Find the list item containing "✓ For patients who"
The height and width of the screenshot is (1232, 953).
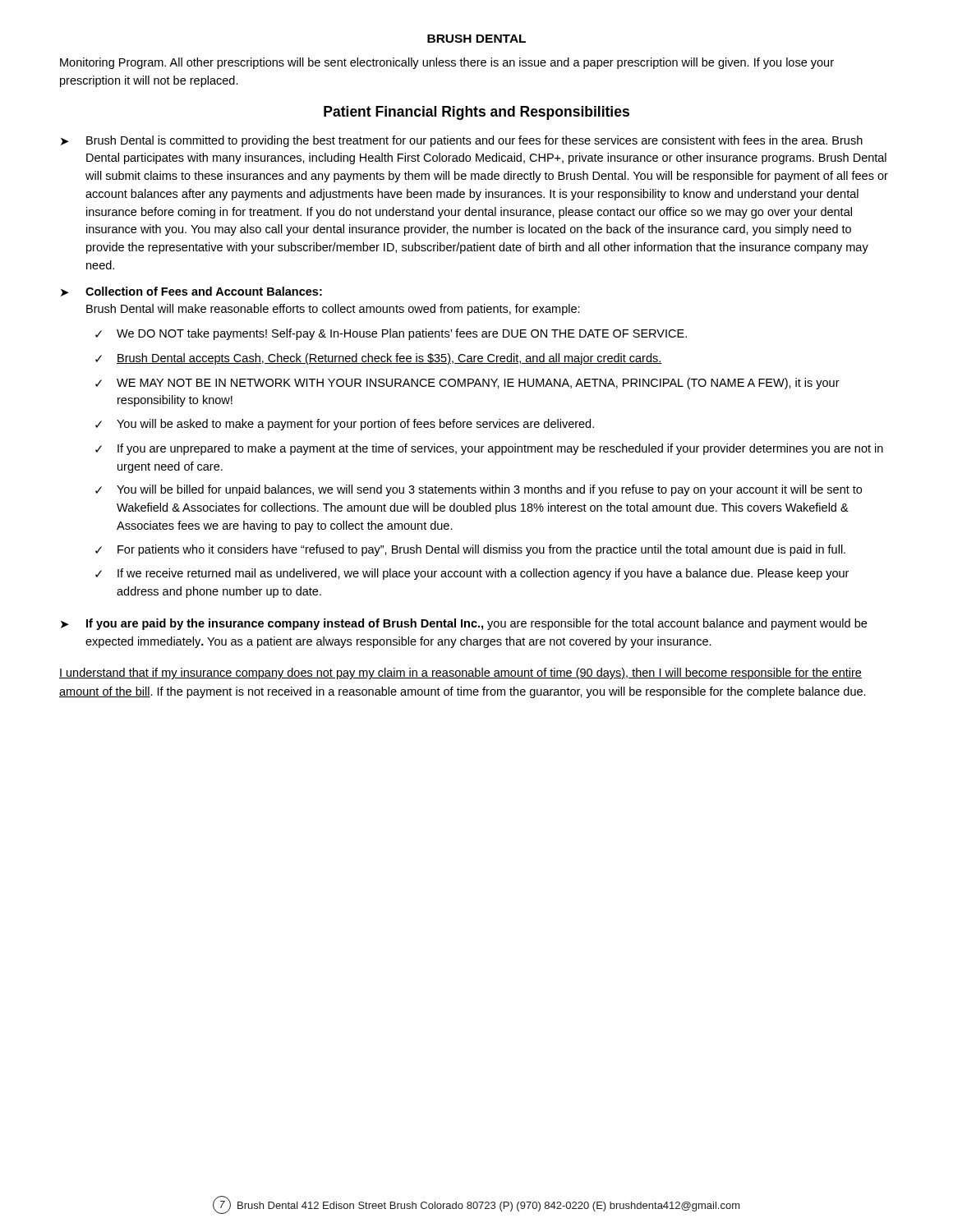pos(494,550)
